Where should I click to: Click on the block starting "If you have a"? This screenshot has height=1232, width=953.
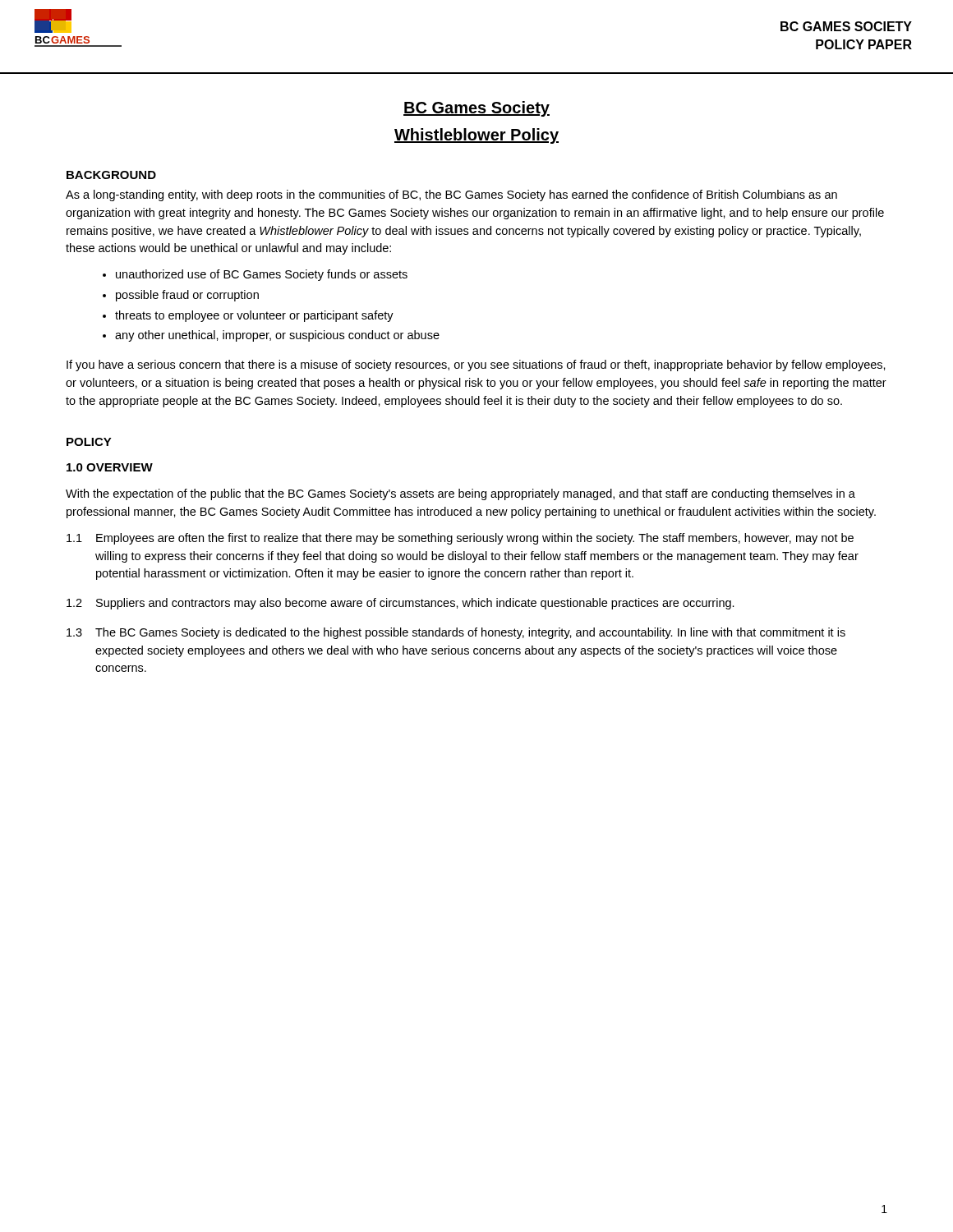(476, 383)
